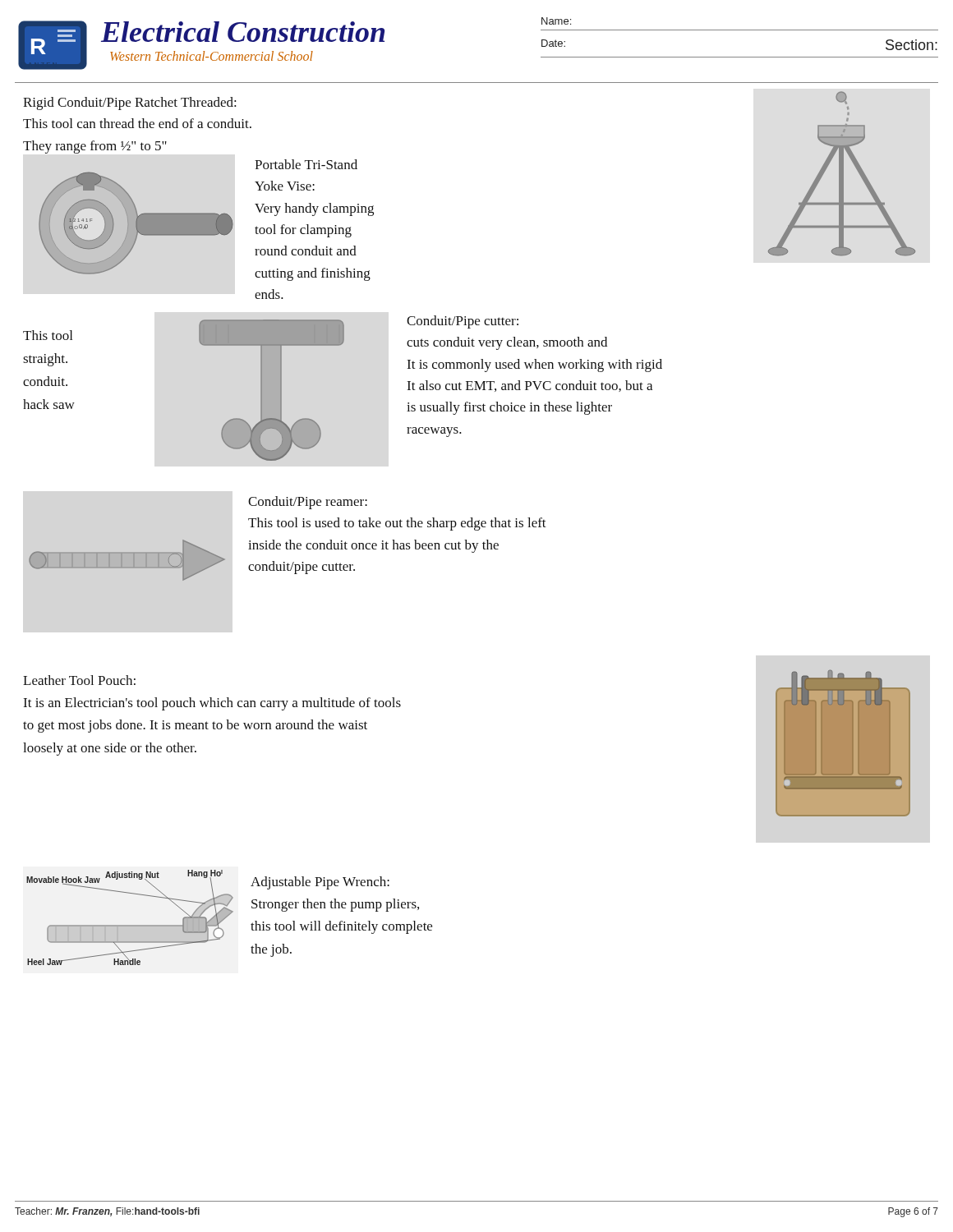Locate the text starting "This tool straight. conduit. hack saw"
Screen dimensions: 1232x953
tap(49, 370)
